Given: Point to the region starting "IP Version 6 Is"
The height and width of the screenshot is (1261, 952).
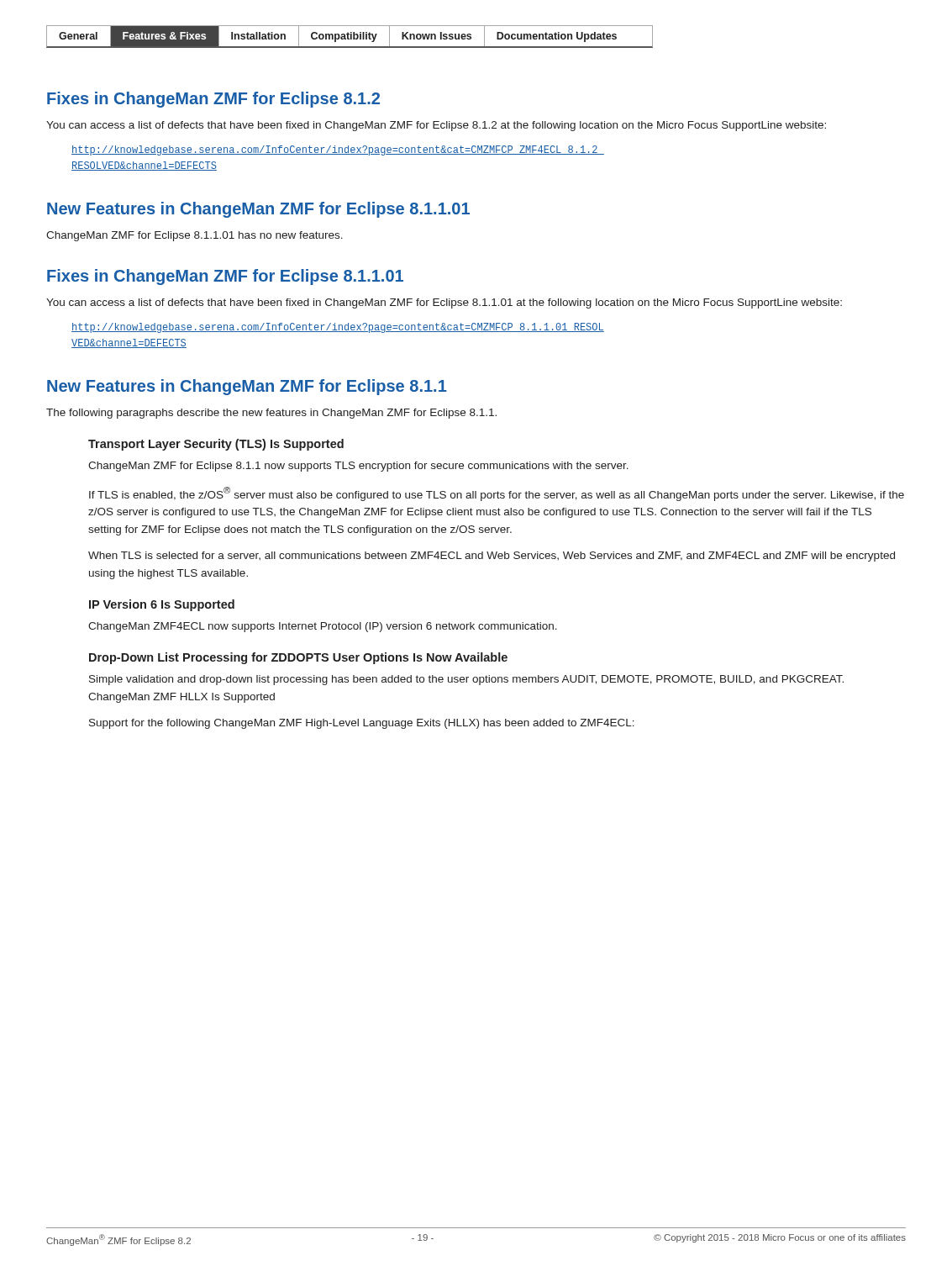Looking at the screenshot, I should pos(162,605).
